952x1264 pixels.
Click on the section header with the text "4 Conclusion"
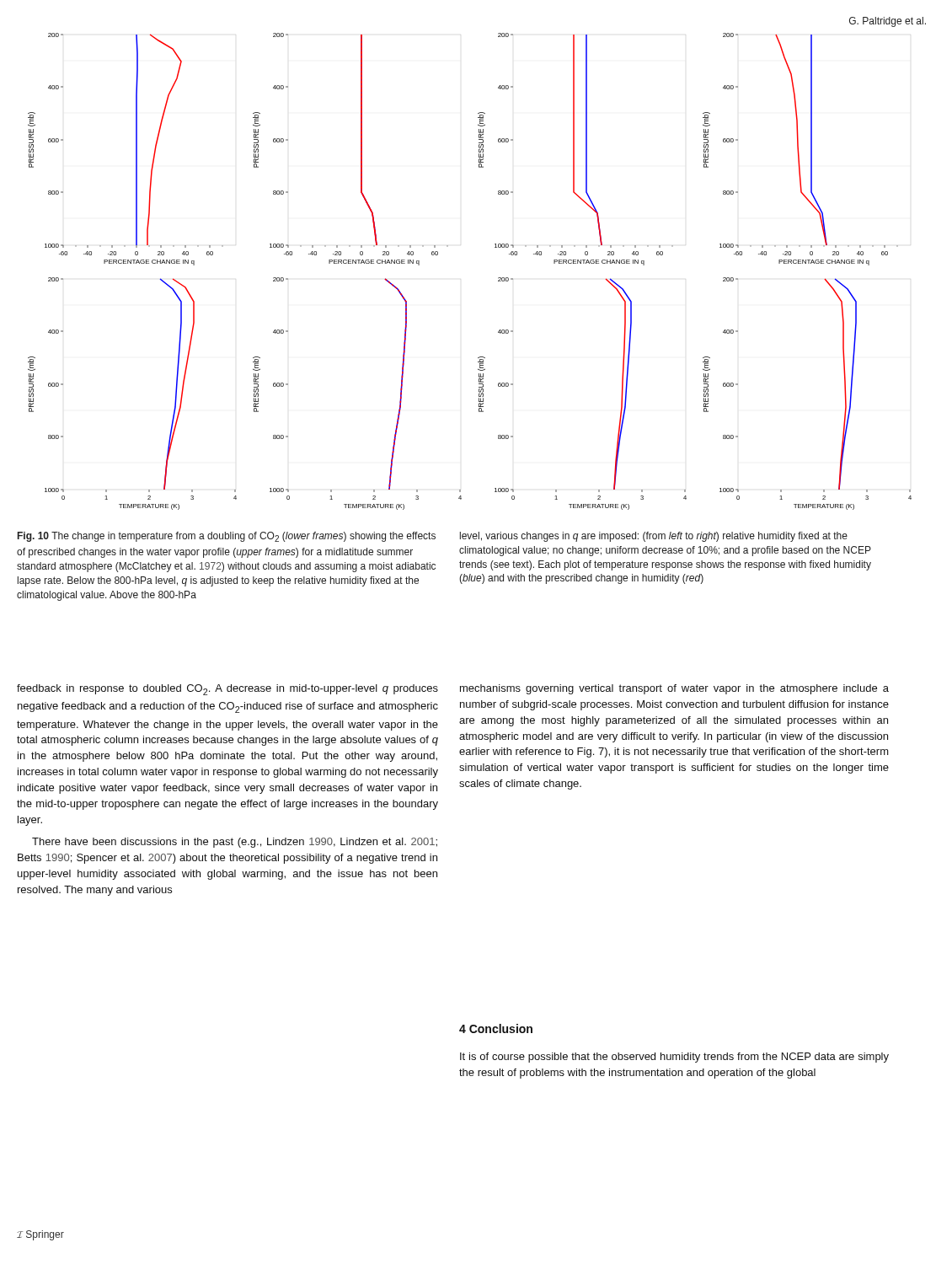pyautogui.click(x=496, y=1029)
